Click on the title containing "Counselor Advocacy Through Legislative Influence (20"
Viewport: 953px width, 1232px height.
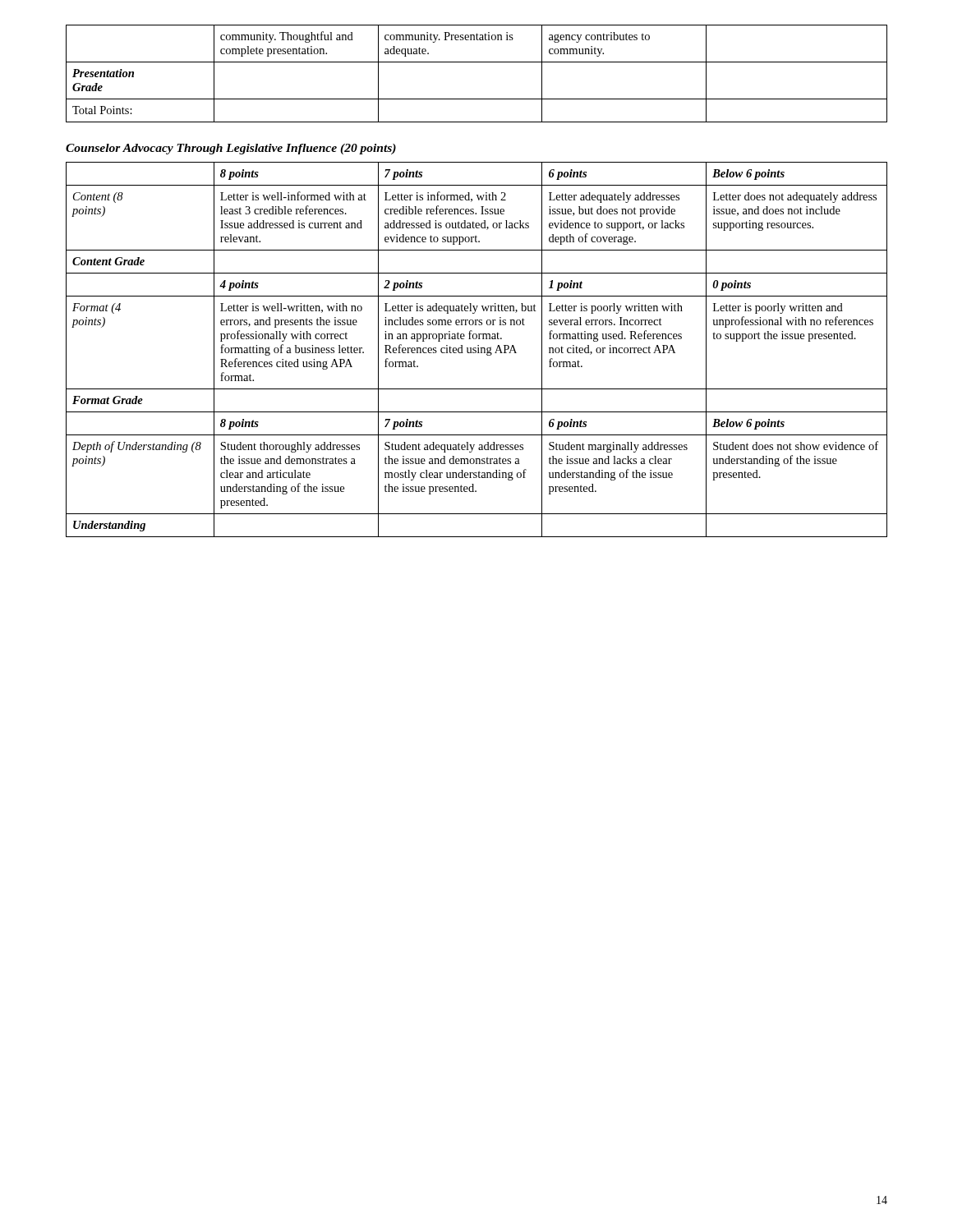point(231,149)
